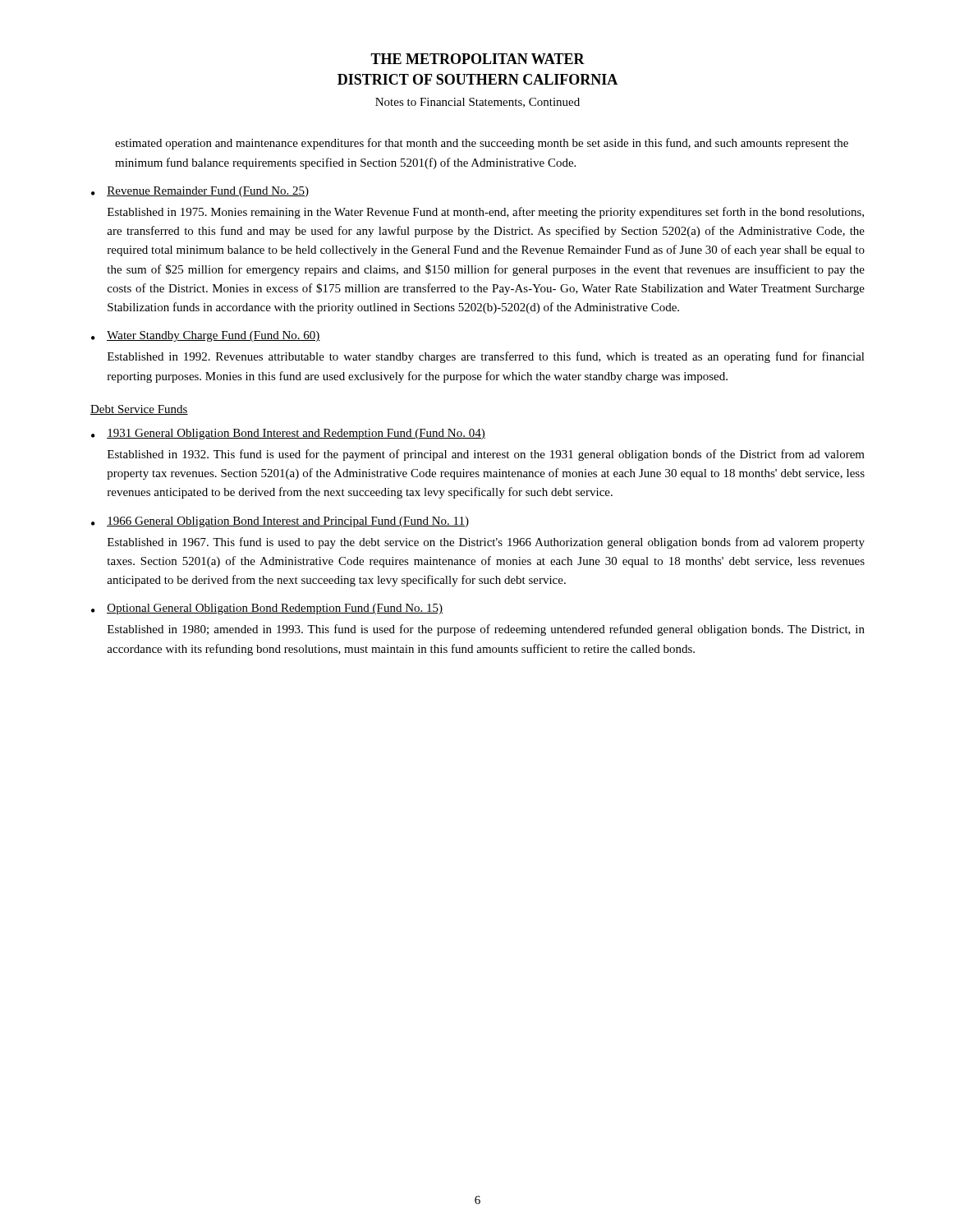Select the list item that reads "• Optional General Obligation"

(x=478, y=630)
